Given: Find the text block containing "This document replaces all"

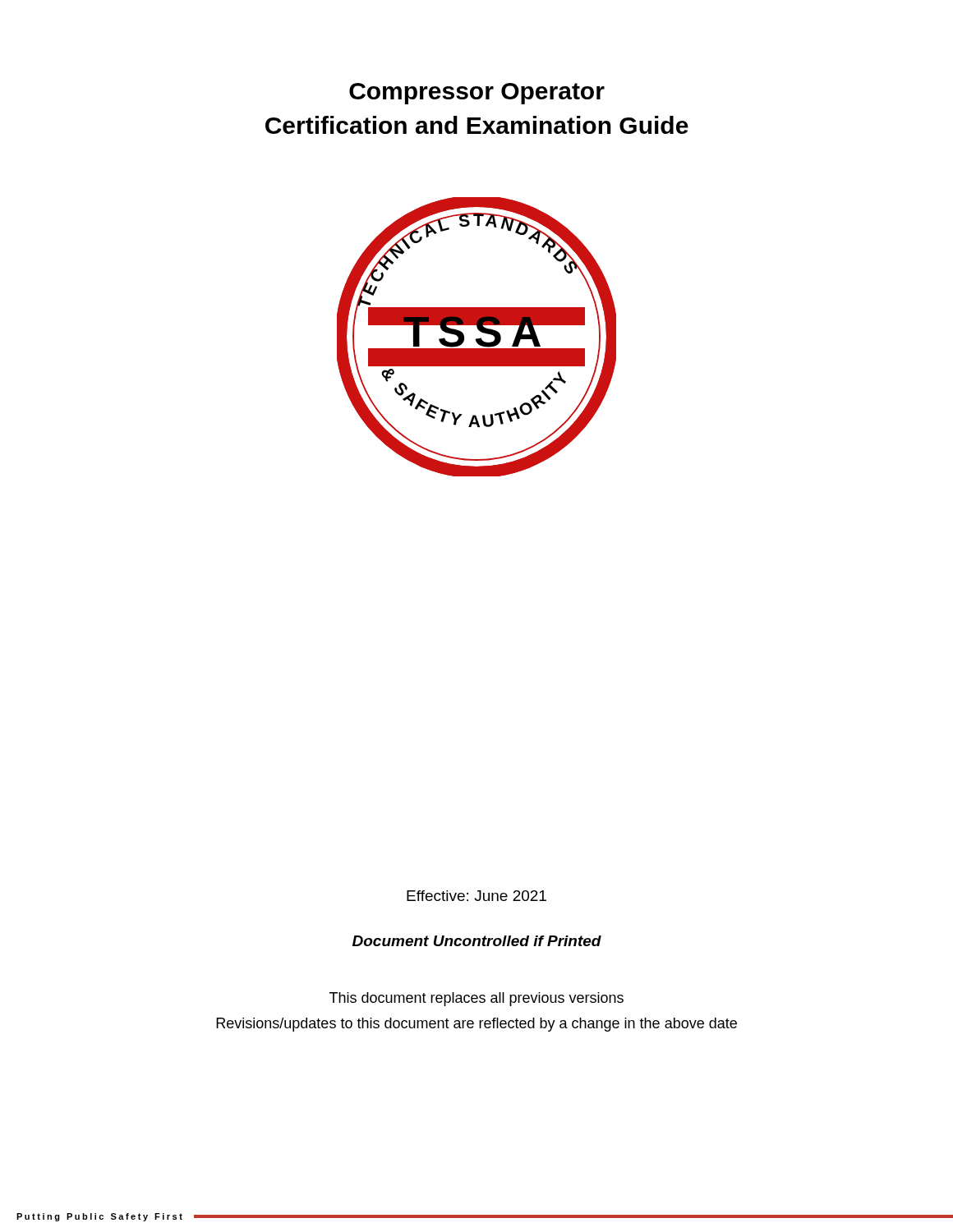Looking at the screenshot, I should coord(476,1010).
